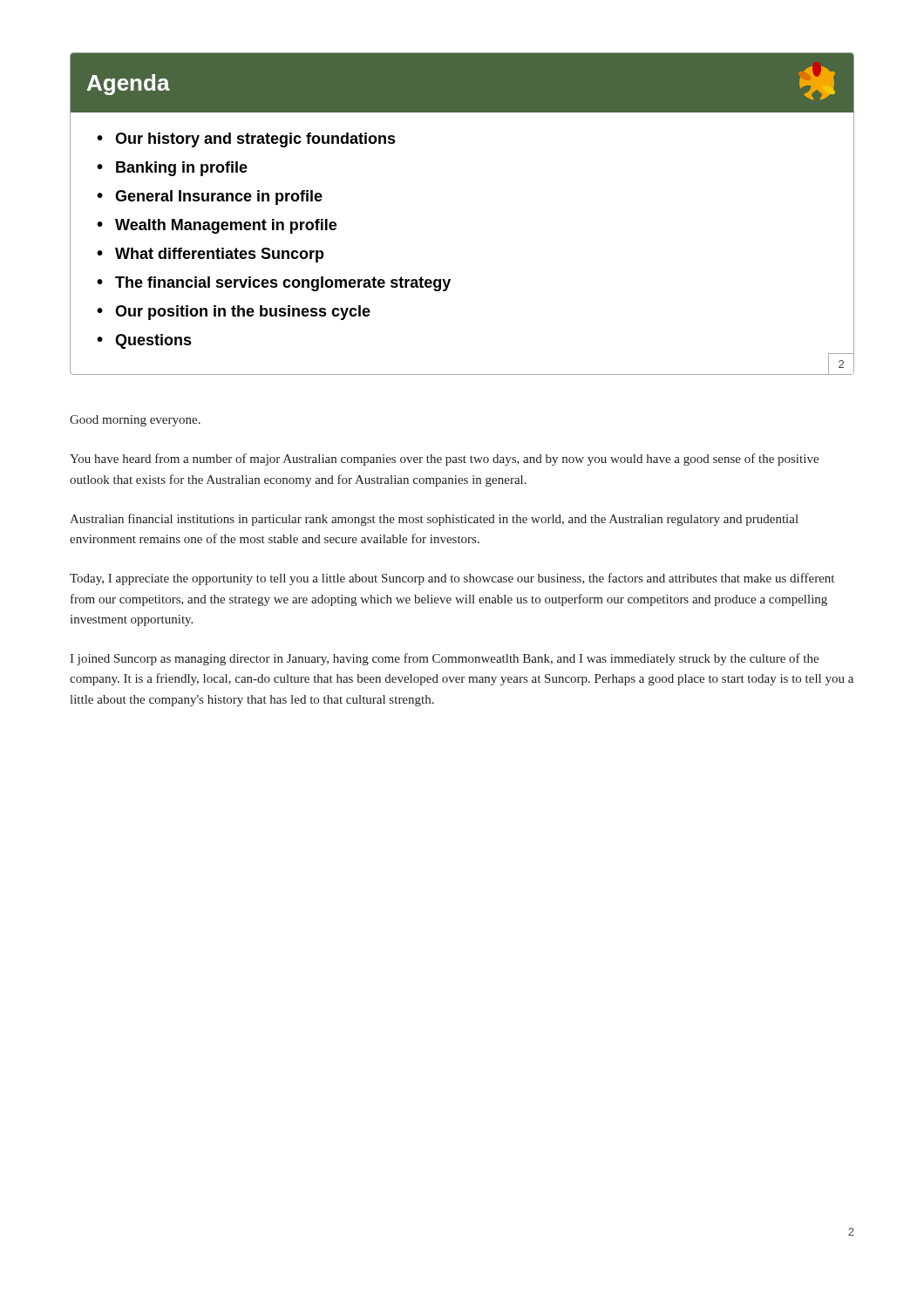The width and height of the screenshot is (924, 1308).
Task: Point to the block beginning "Australian financial institutions"
Action: pyautogui.click(x=434, y=529)
